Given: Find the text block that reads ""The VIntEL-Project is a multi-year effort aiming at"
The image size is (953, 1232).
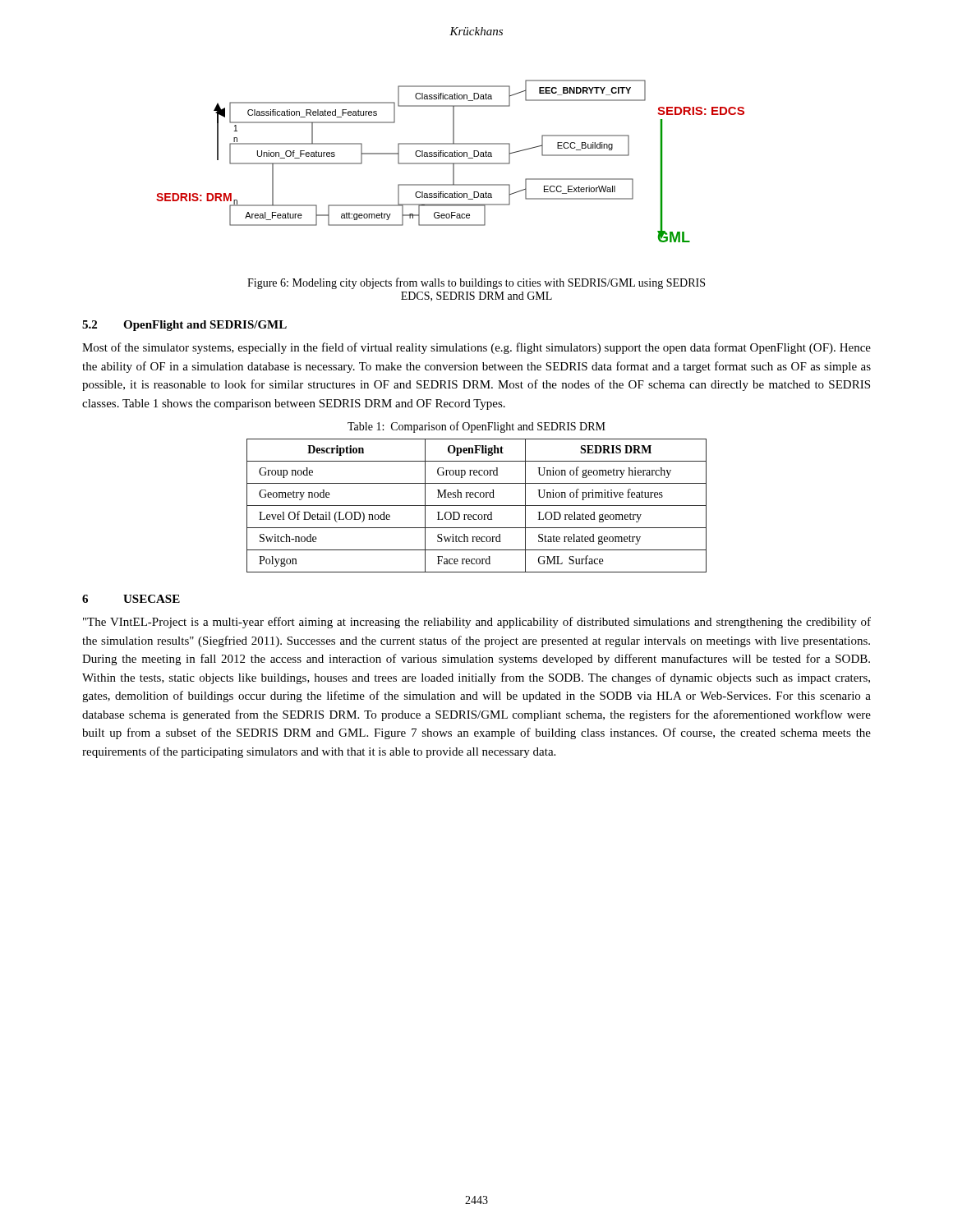Looking at the screenshot, I should (x=476, y=686).
